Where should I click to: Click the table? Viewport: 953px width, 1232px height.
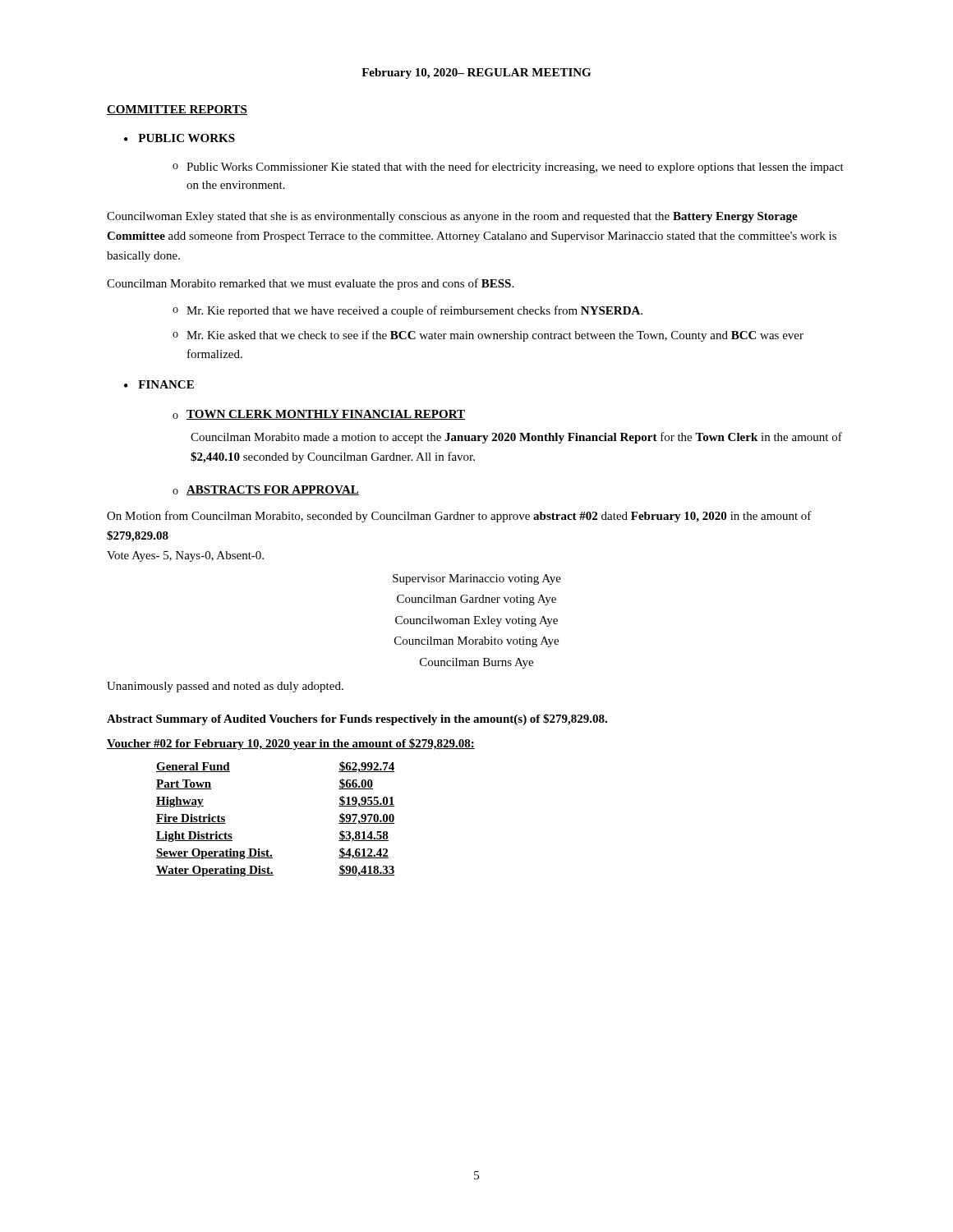click(x=501, y=819)
